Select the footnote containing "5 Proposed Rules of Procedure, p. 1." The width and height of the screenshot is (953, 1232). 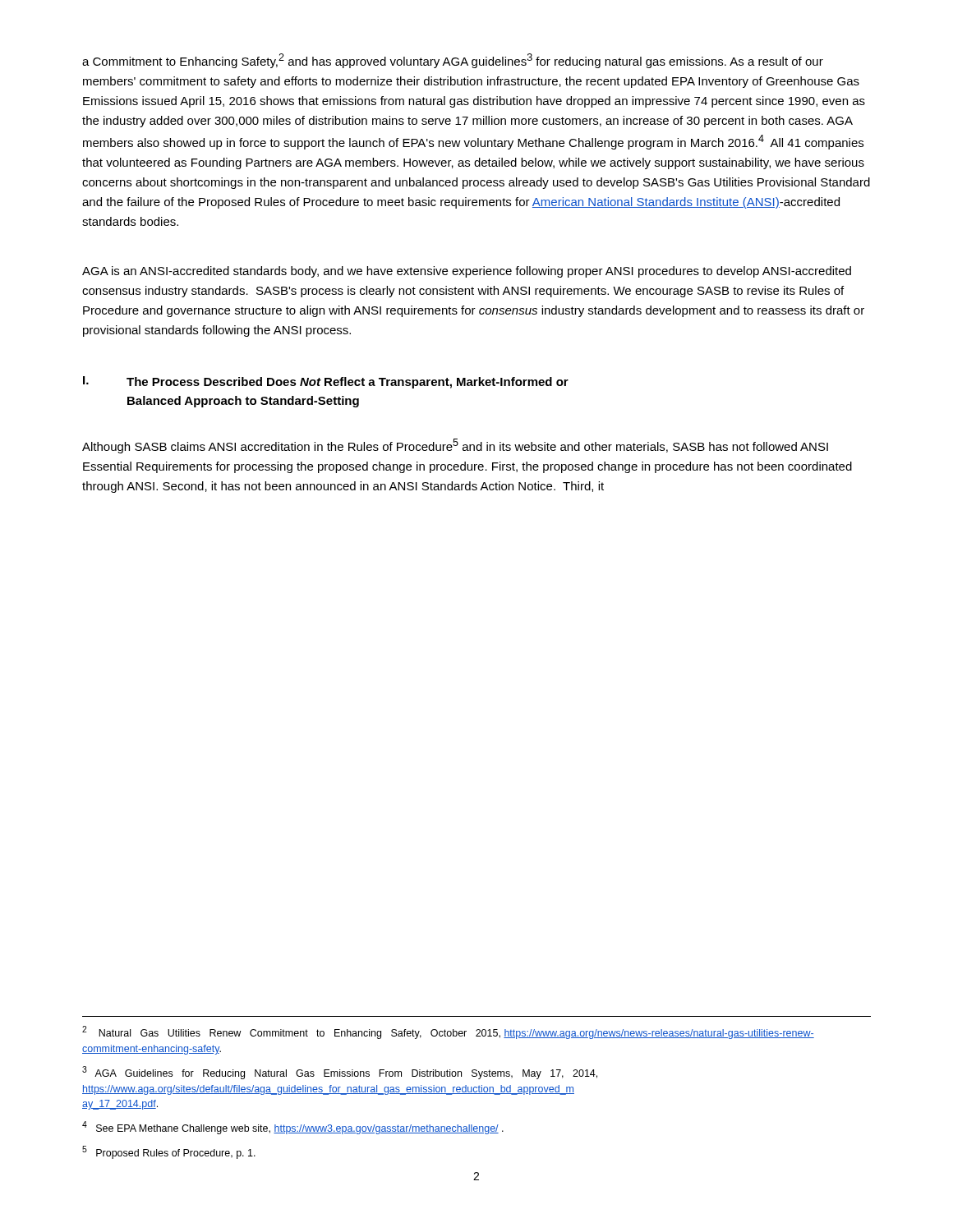169,1152
